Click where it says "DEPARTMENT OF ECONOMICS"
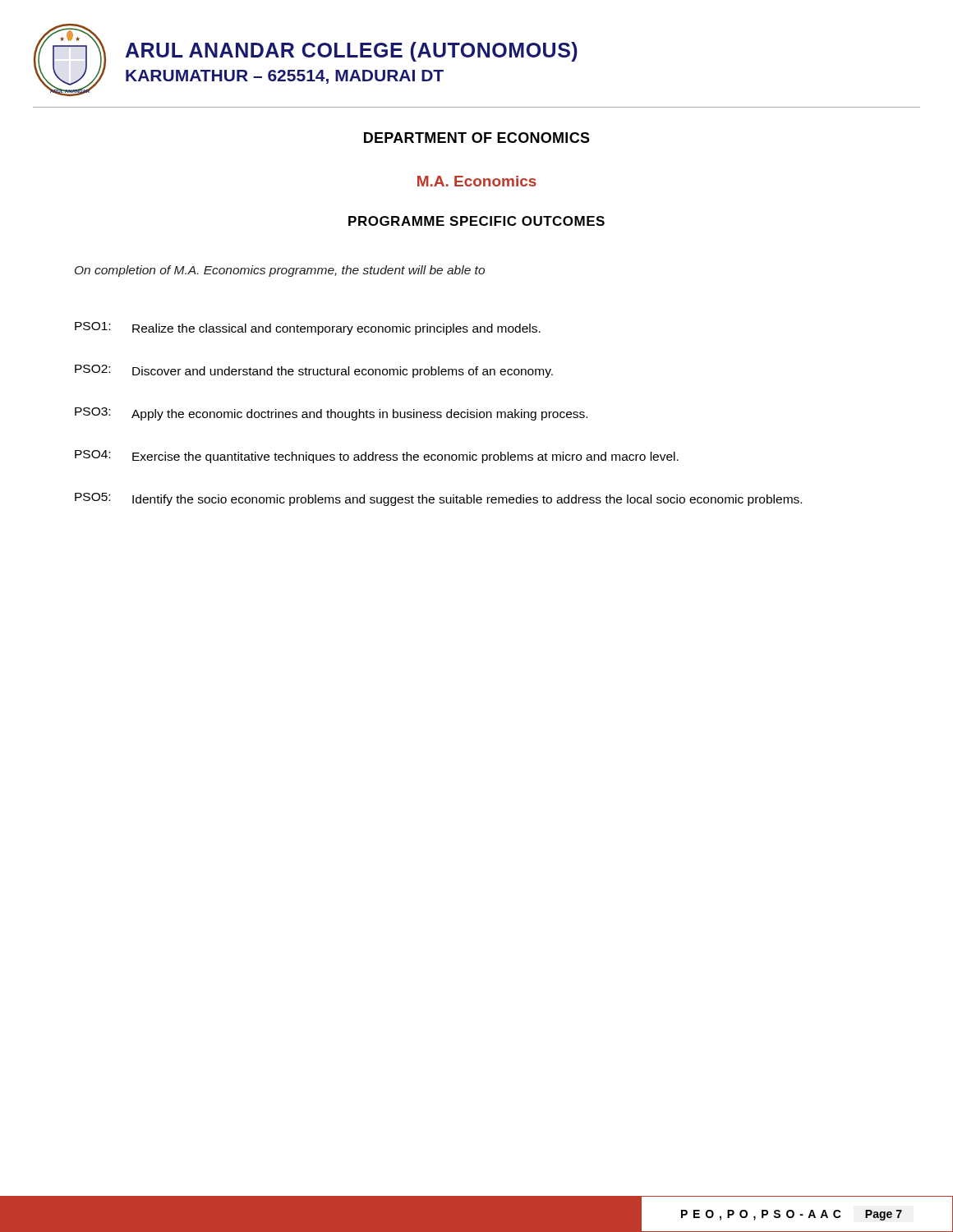953x1232 pixels. [476, 138]
